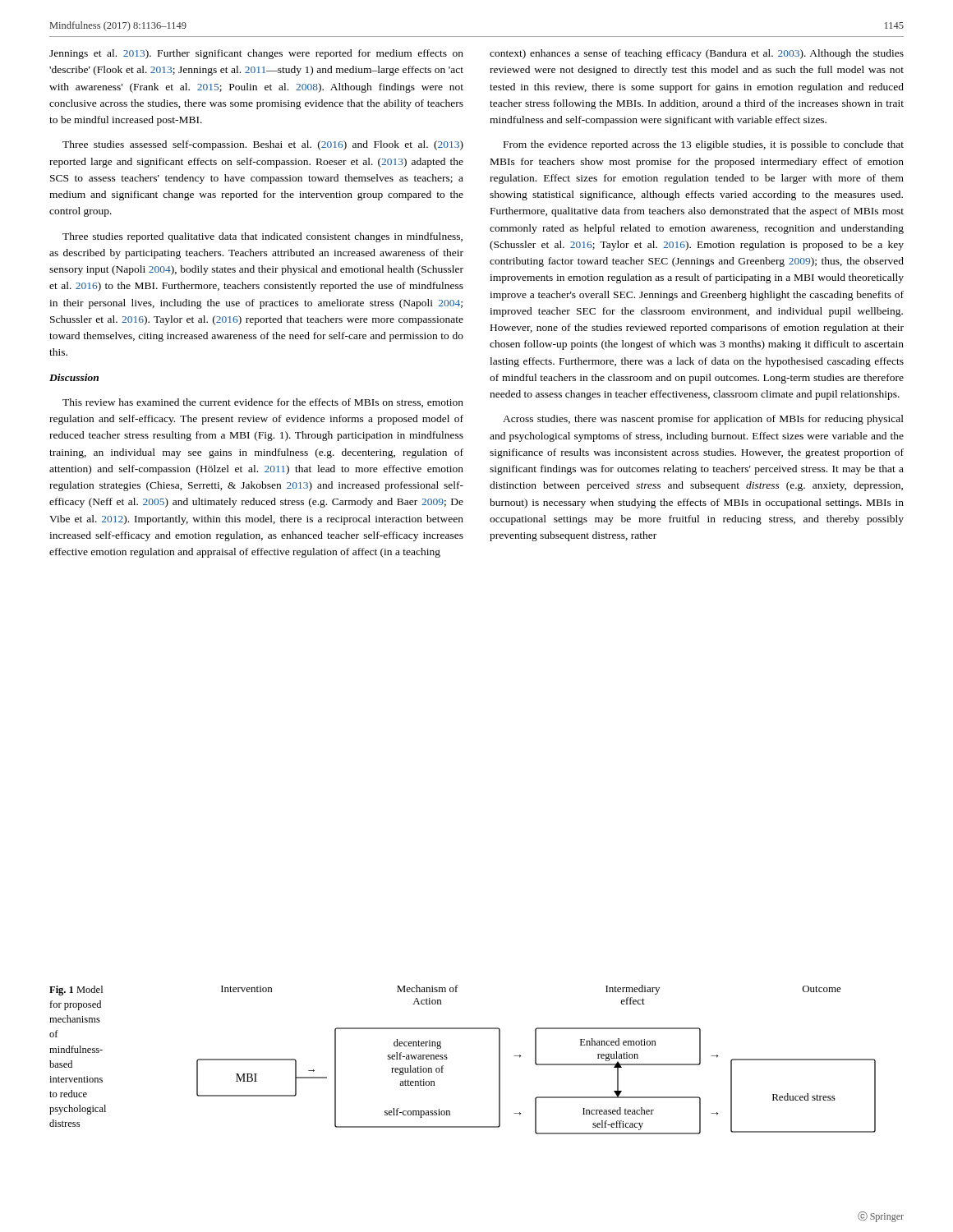Find the region starting "Three studies assessed self-compassion. Beshai et al. (2016)"
953x1232 pixels.
256,178
